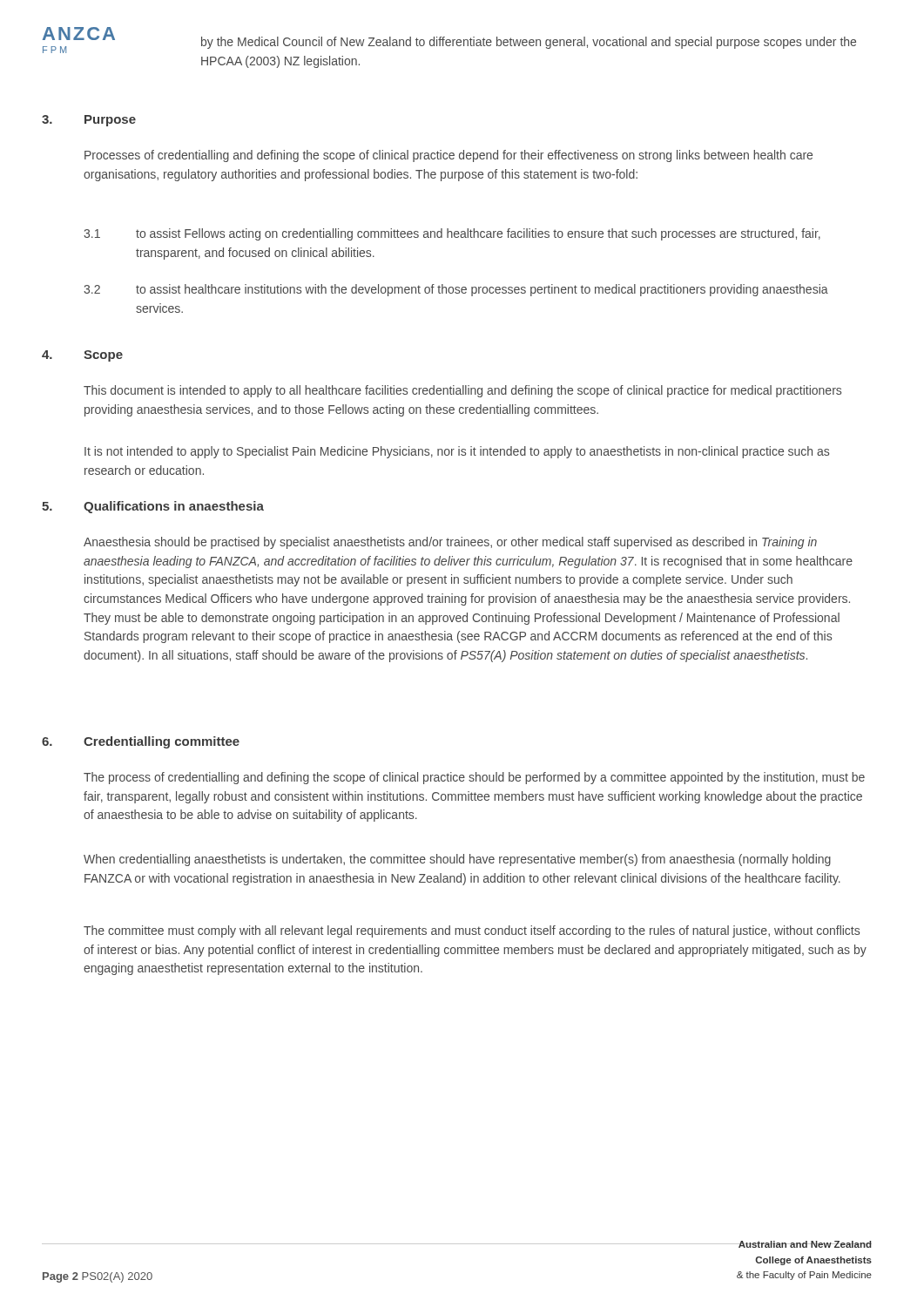Point to the element starting "3. Purpose"

tap(89, 121)
